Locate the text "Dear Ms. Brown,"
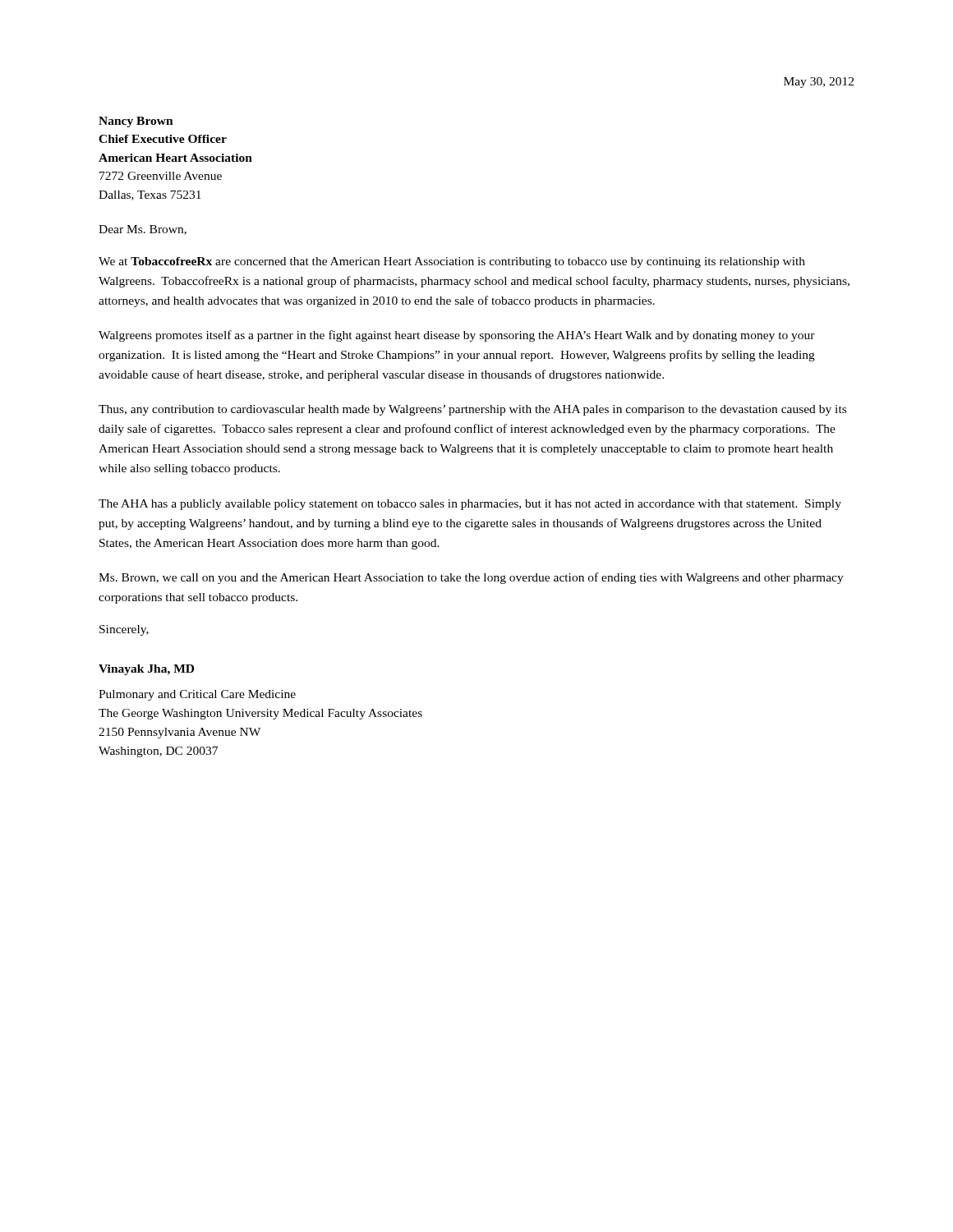 point(143,229)
